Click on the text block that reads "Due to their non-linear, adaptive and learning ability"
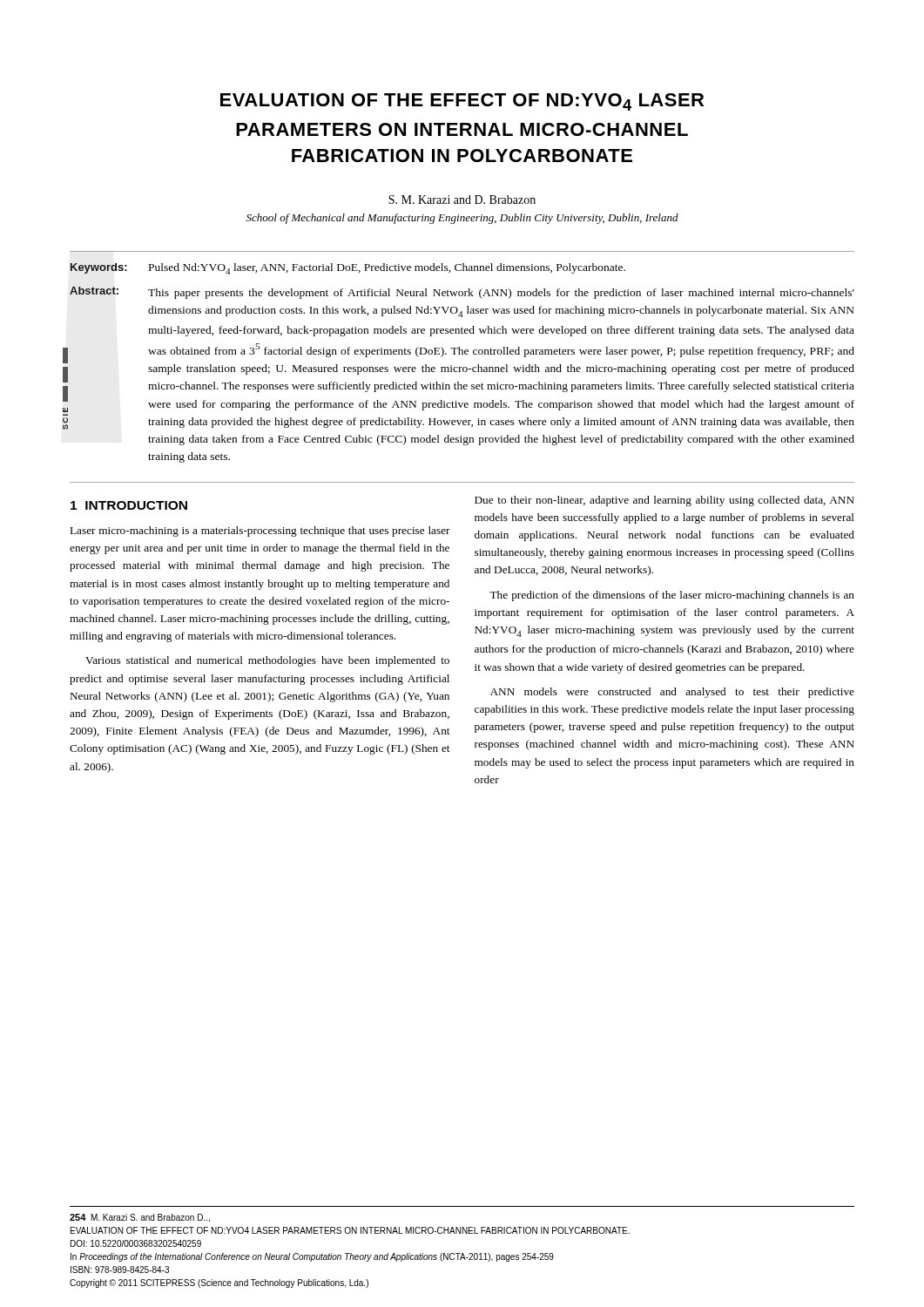The width and height of the screenshot is (924, 1307). coord(664,640)
